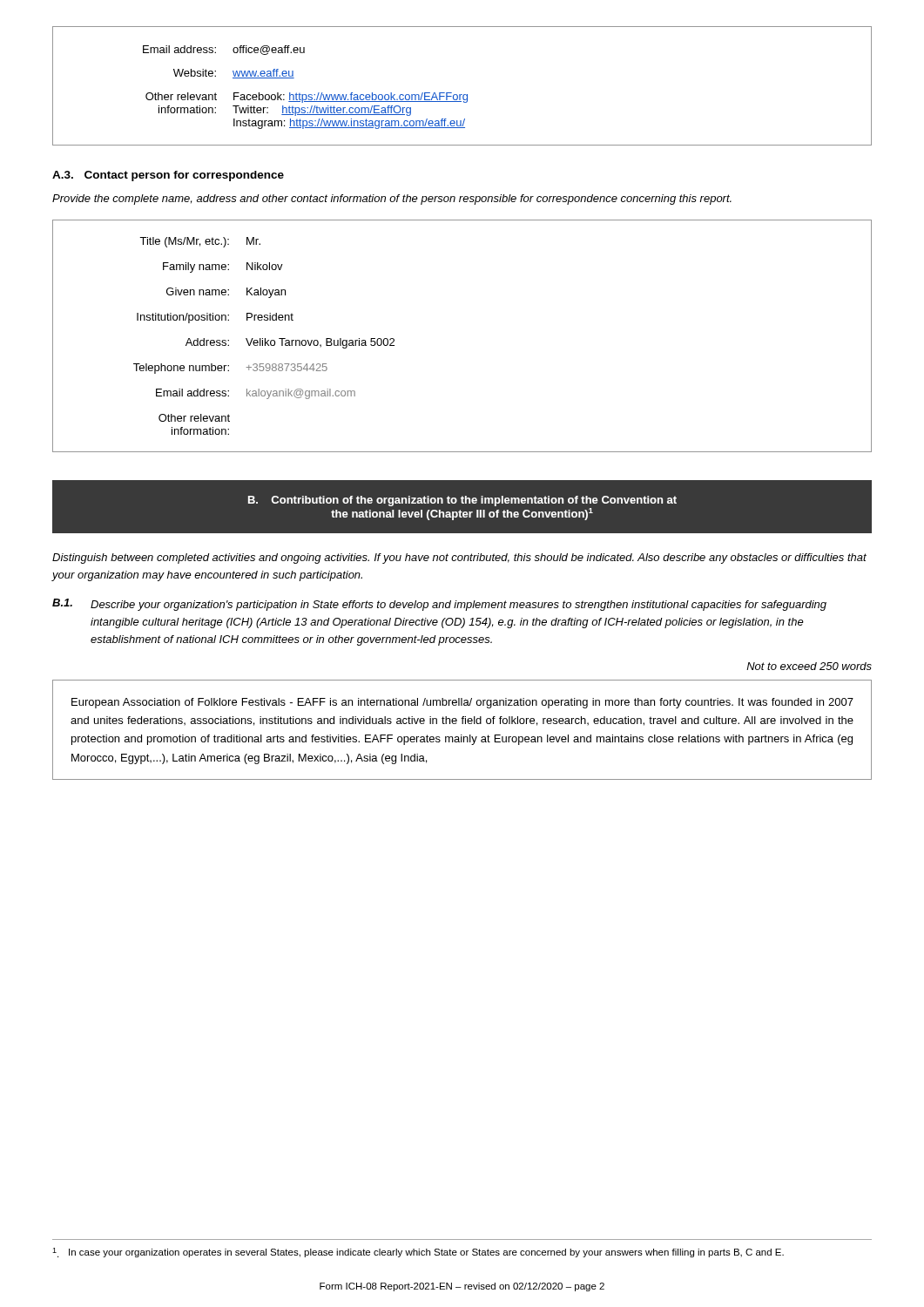Find the element starting "B. Contribution of the organization to"
This screenshot has height=1307, width=924.
tap(462, 506)
